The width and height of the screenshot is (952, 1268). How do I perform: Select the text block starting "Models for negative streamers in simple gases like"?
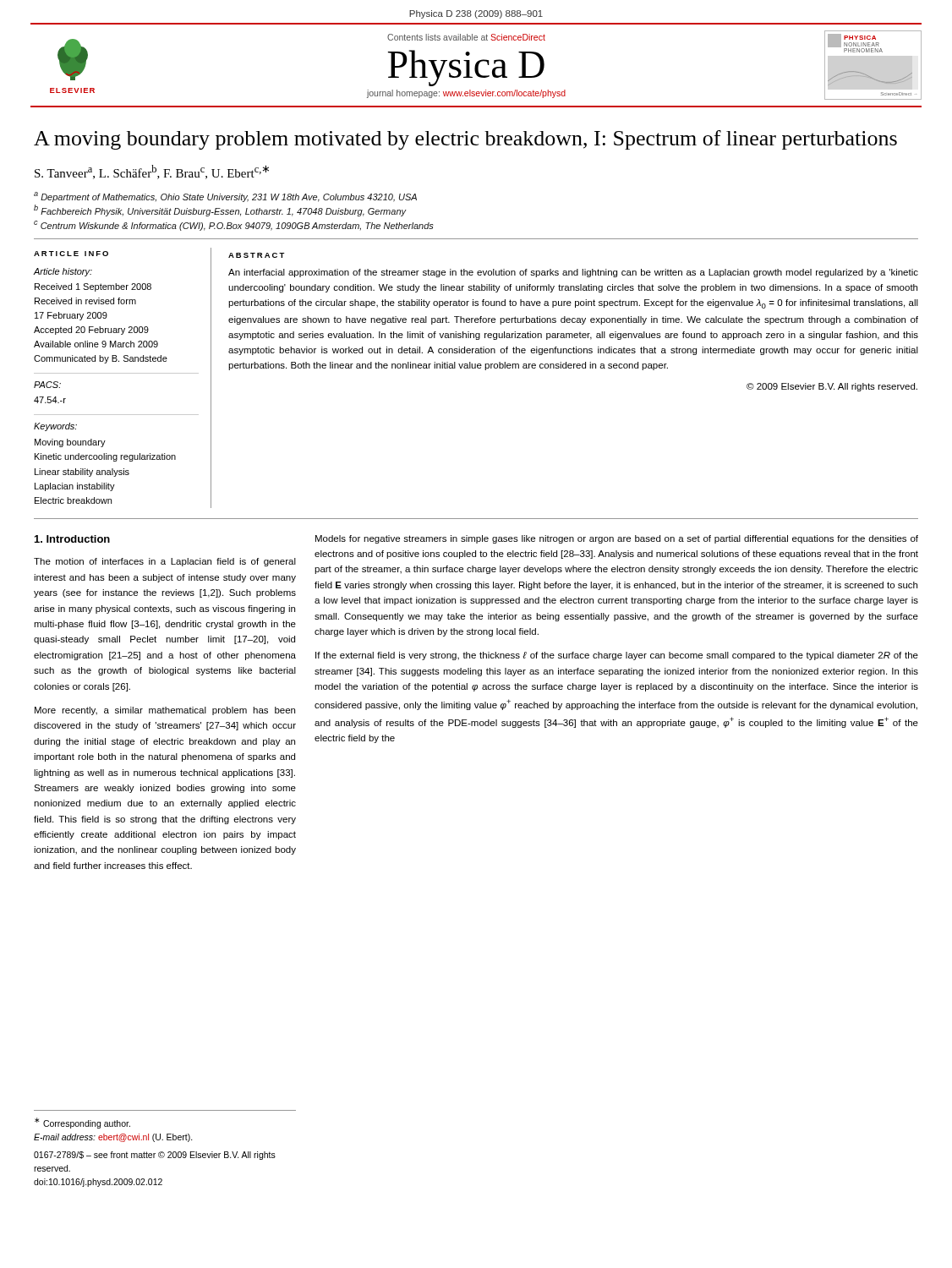click(x=616, y=585)
